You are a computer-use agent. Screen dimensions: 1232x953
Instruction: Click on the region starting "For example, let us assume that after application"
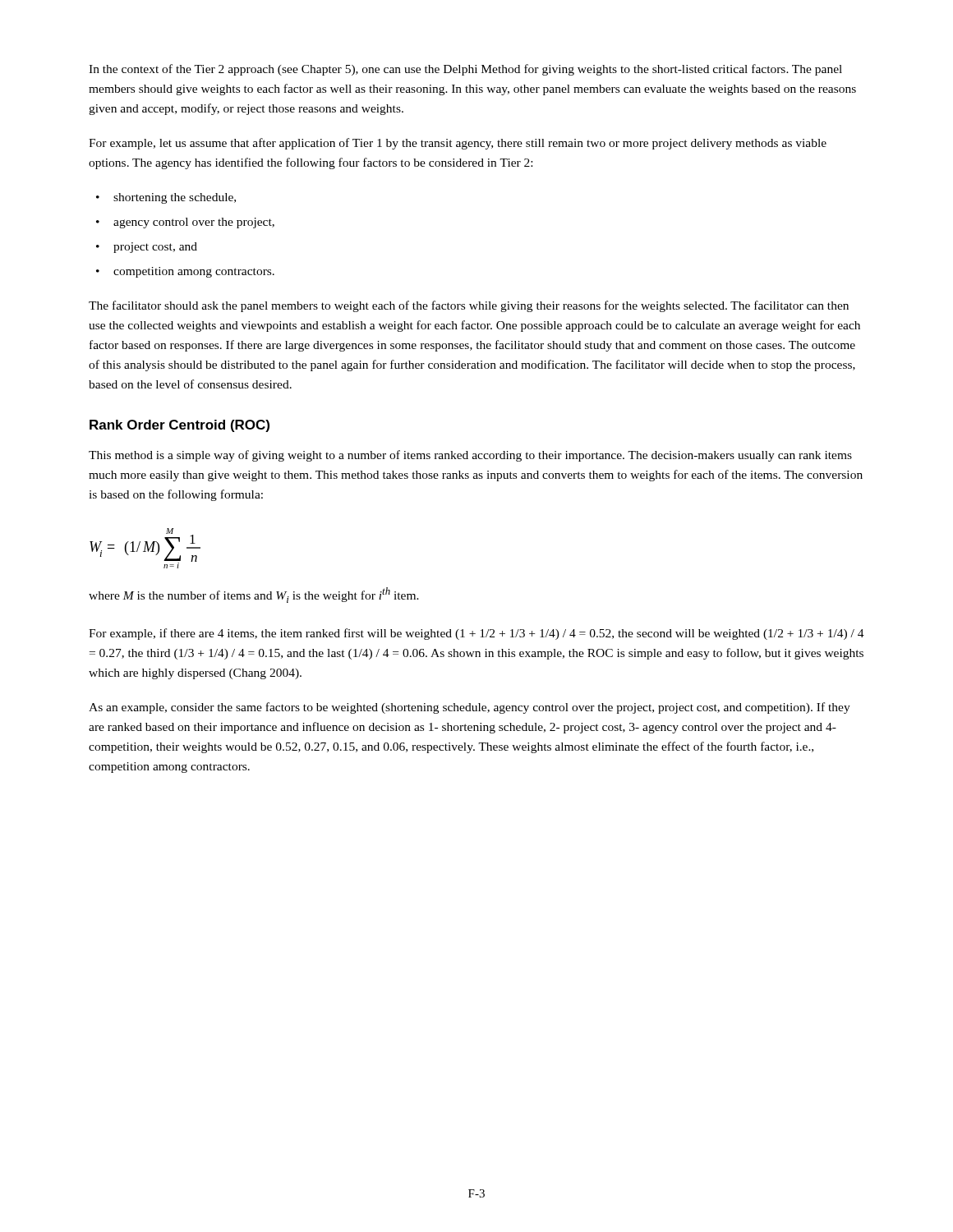click(x=458, y=152)
